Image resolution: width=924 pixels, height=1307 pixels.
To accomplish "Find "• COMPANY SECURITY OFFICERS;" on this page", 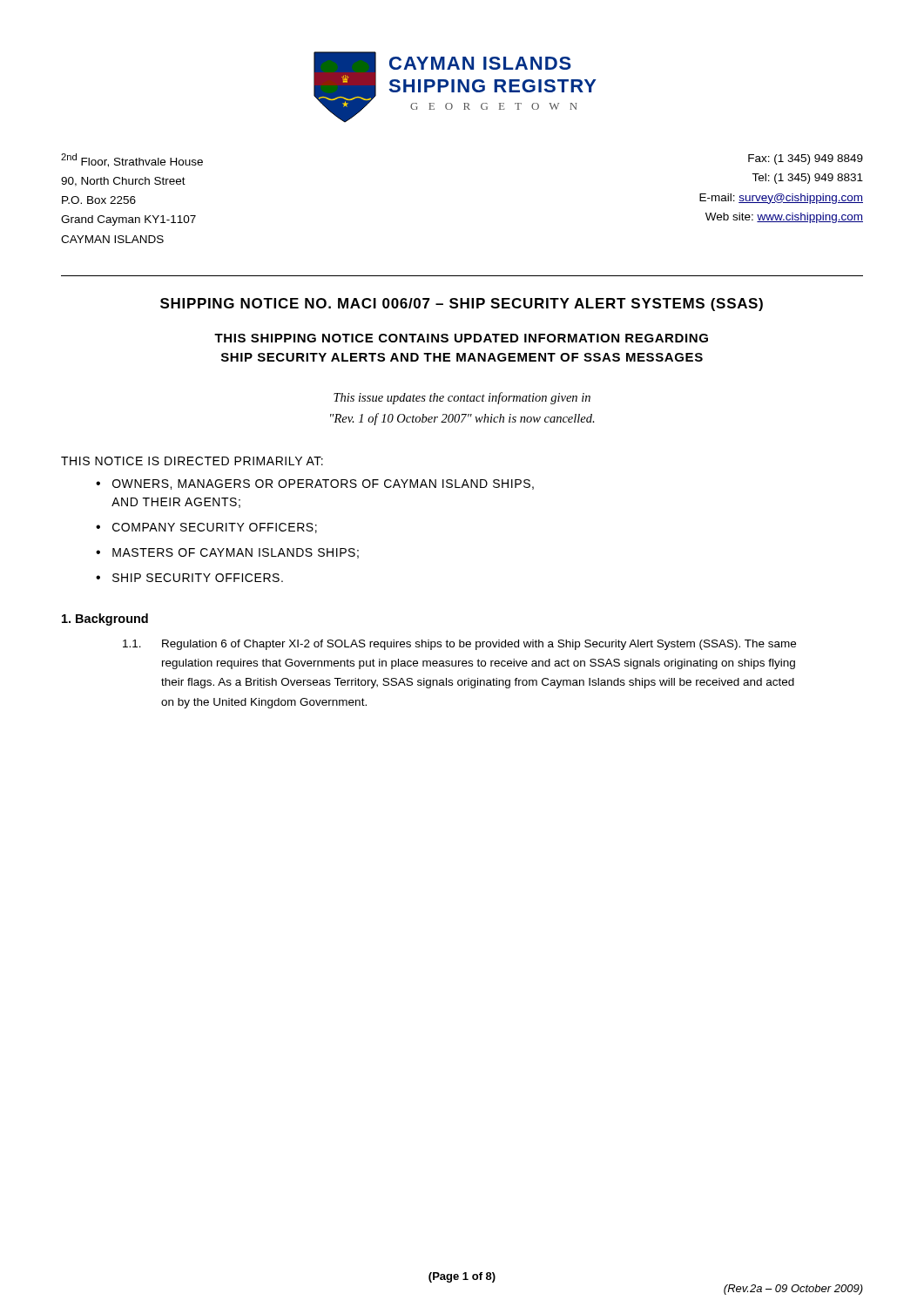I will pos(207,528).
